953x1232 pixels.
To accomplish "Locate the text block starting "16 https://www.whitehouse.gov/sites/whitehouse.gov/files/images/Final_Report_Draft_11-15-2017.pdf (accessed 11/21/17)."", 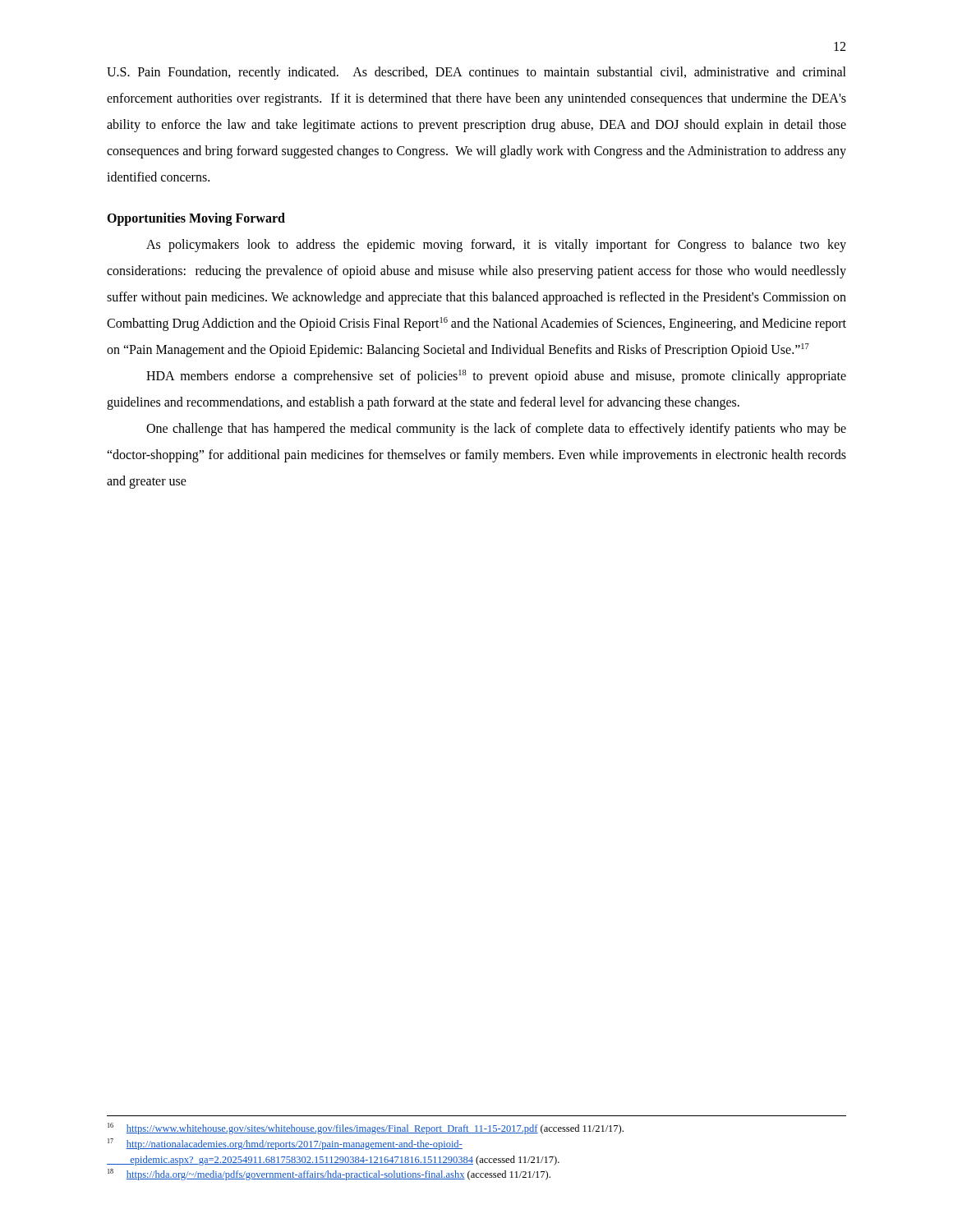I will point(366,1128).
